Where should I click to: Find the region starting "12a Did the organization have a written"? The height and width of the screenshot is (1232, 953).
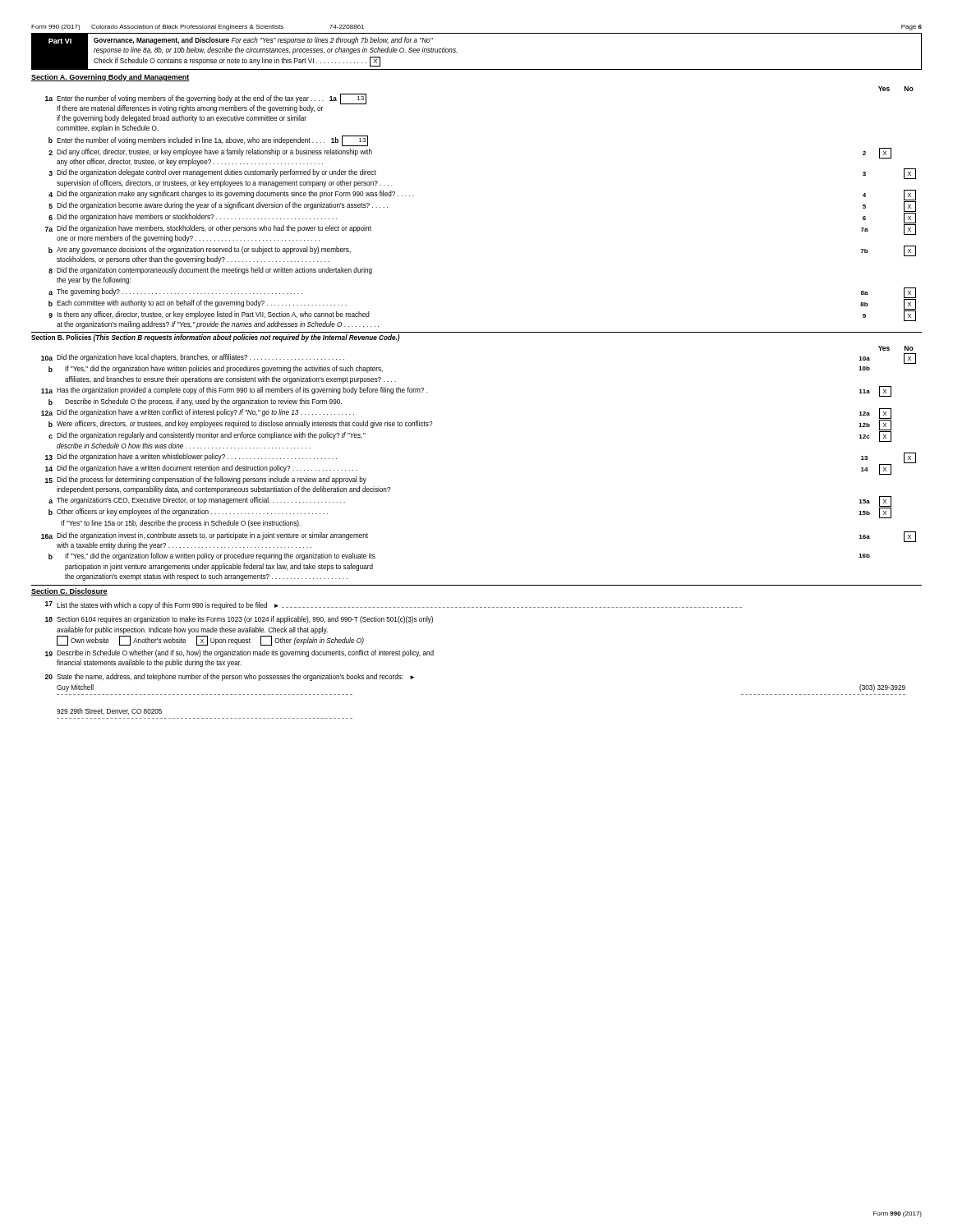170,414
